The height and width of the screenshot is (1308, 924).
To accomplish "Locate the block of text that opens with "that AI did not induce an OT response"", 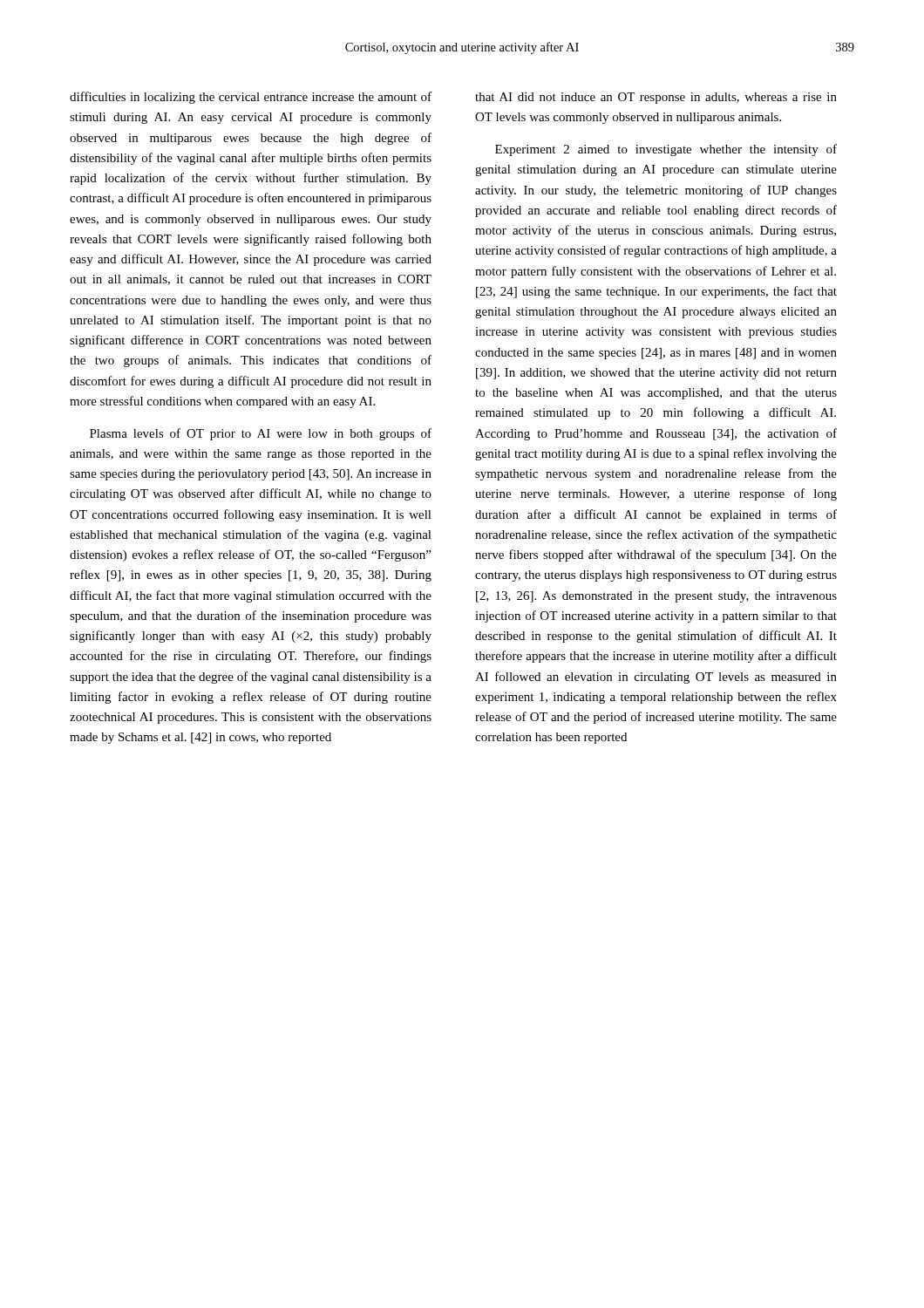I will 656,108.
